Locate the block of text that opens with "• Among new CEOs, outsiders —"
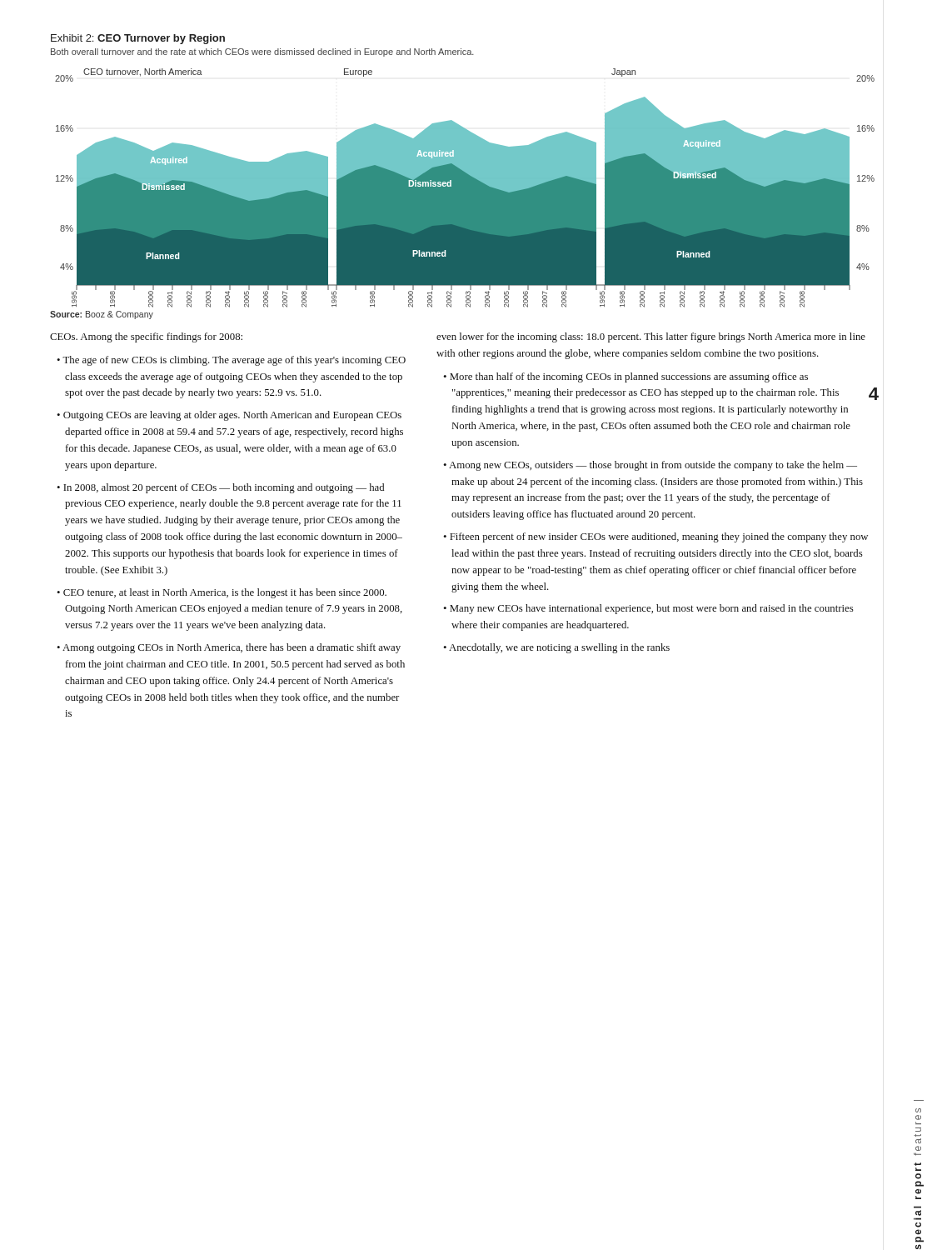 653,490
